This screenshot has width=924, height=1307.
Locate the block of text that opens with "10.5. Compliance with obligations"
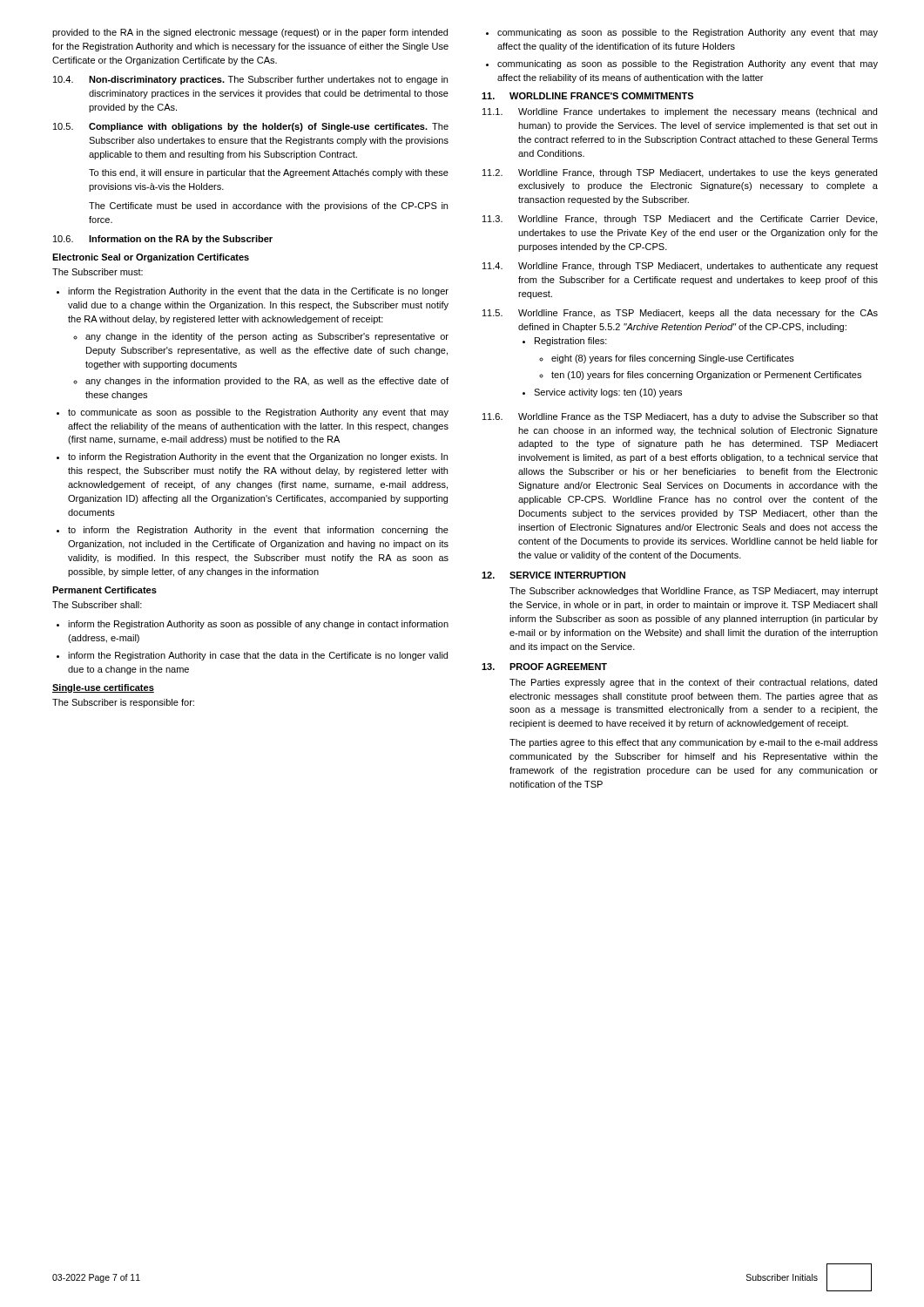pyautogui.click(x=250, y=141)
